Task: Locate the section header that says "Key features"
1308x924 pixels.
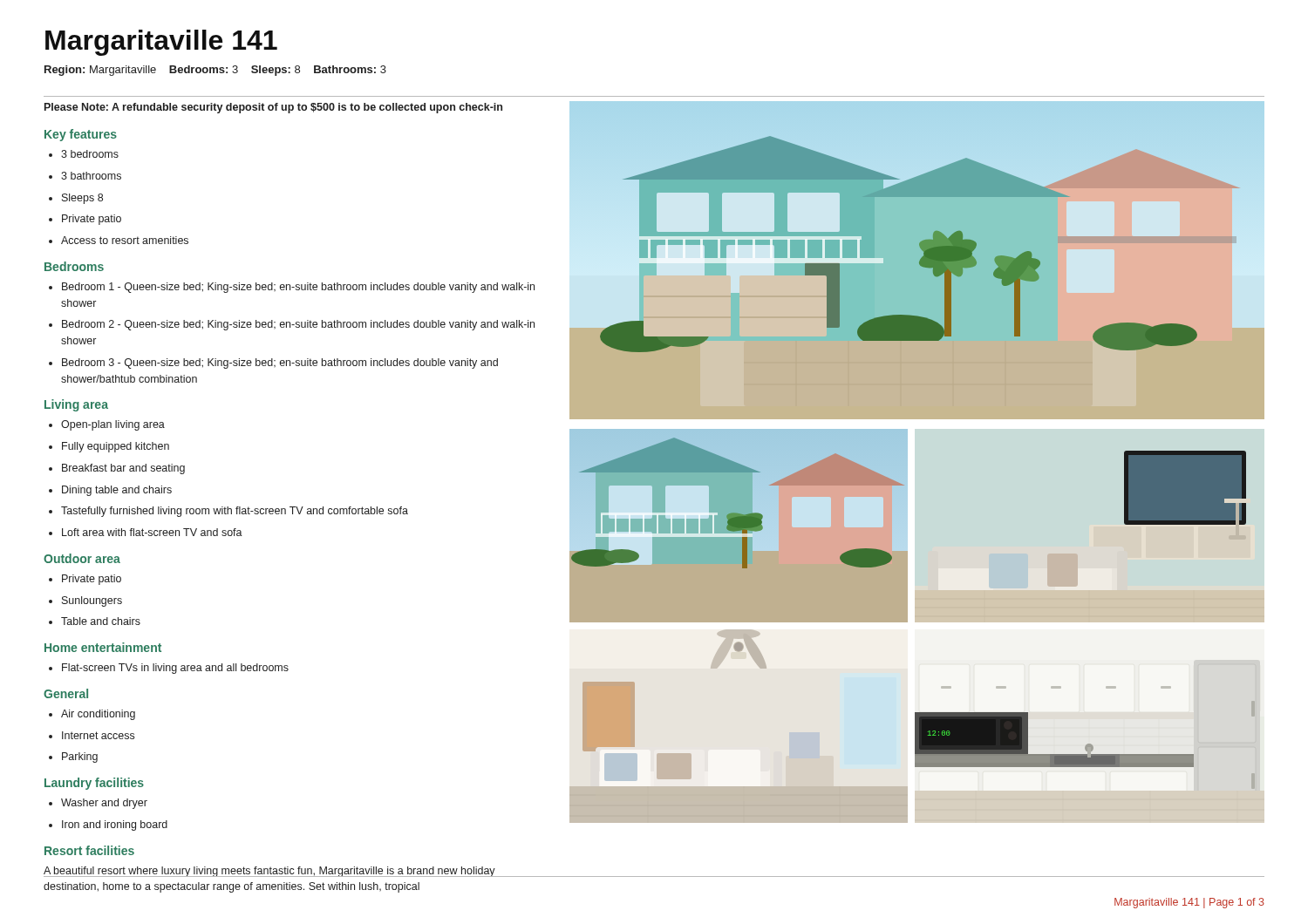Action: point(80,134)
